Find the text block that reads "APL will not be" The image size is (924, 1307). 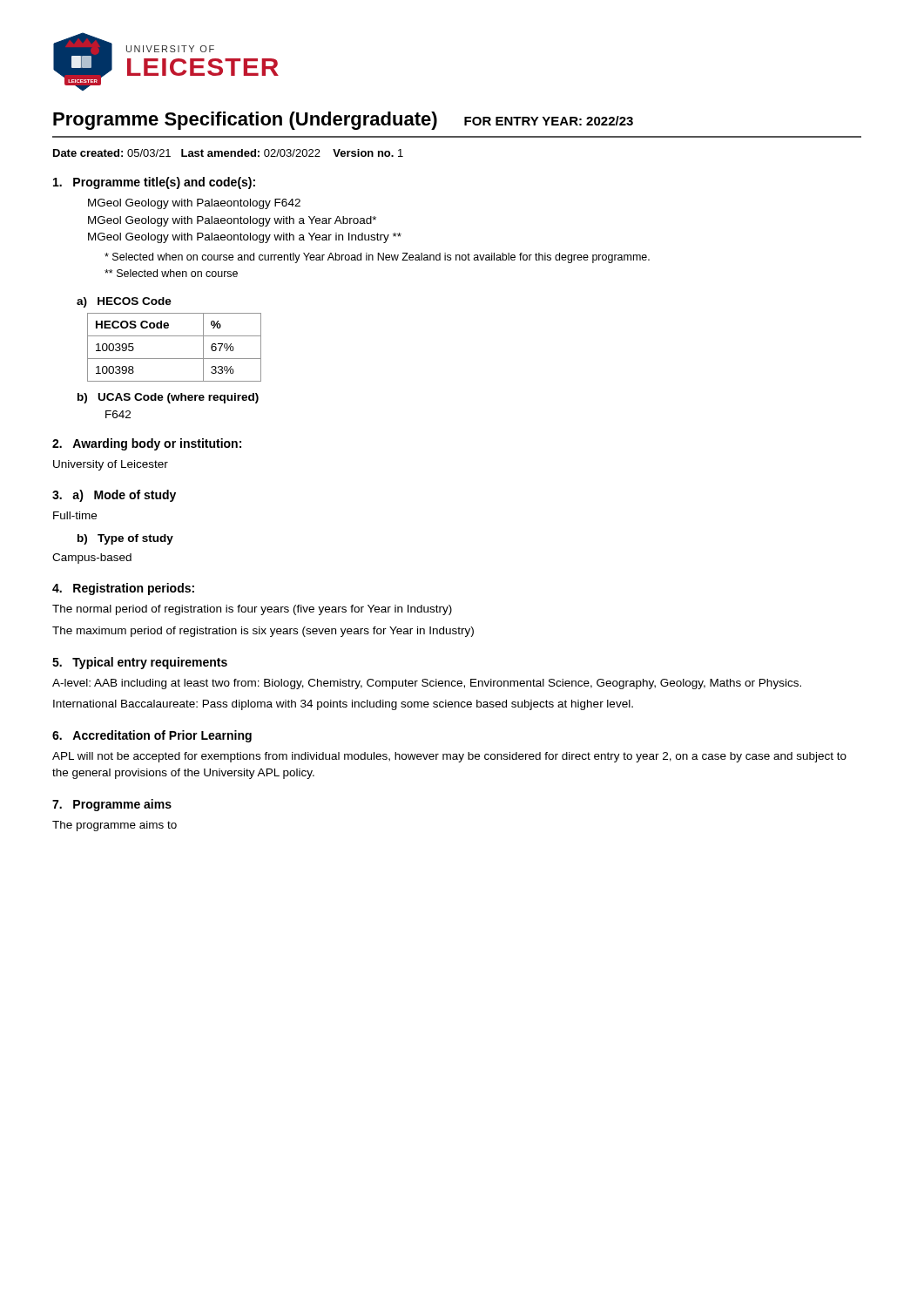tap(449, 764)
